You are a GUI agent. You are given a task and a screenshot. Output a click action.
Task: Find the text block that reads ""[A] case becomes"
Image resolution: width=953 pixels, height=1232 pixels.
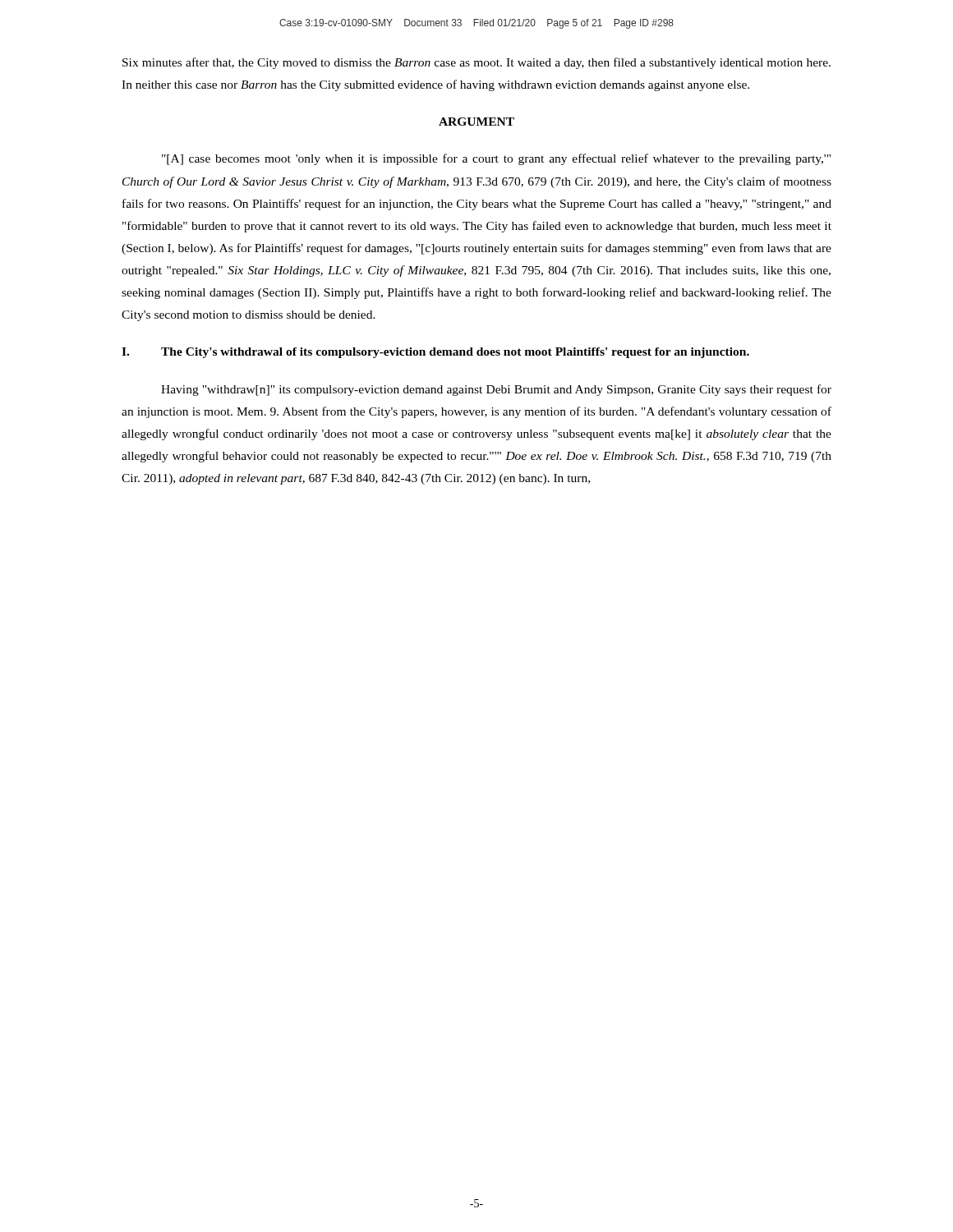point(476,236)
